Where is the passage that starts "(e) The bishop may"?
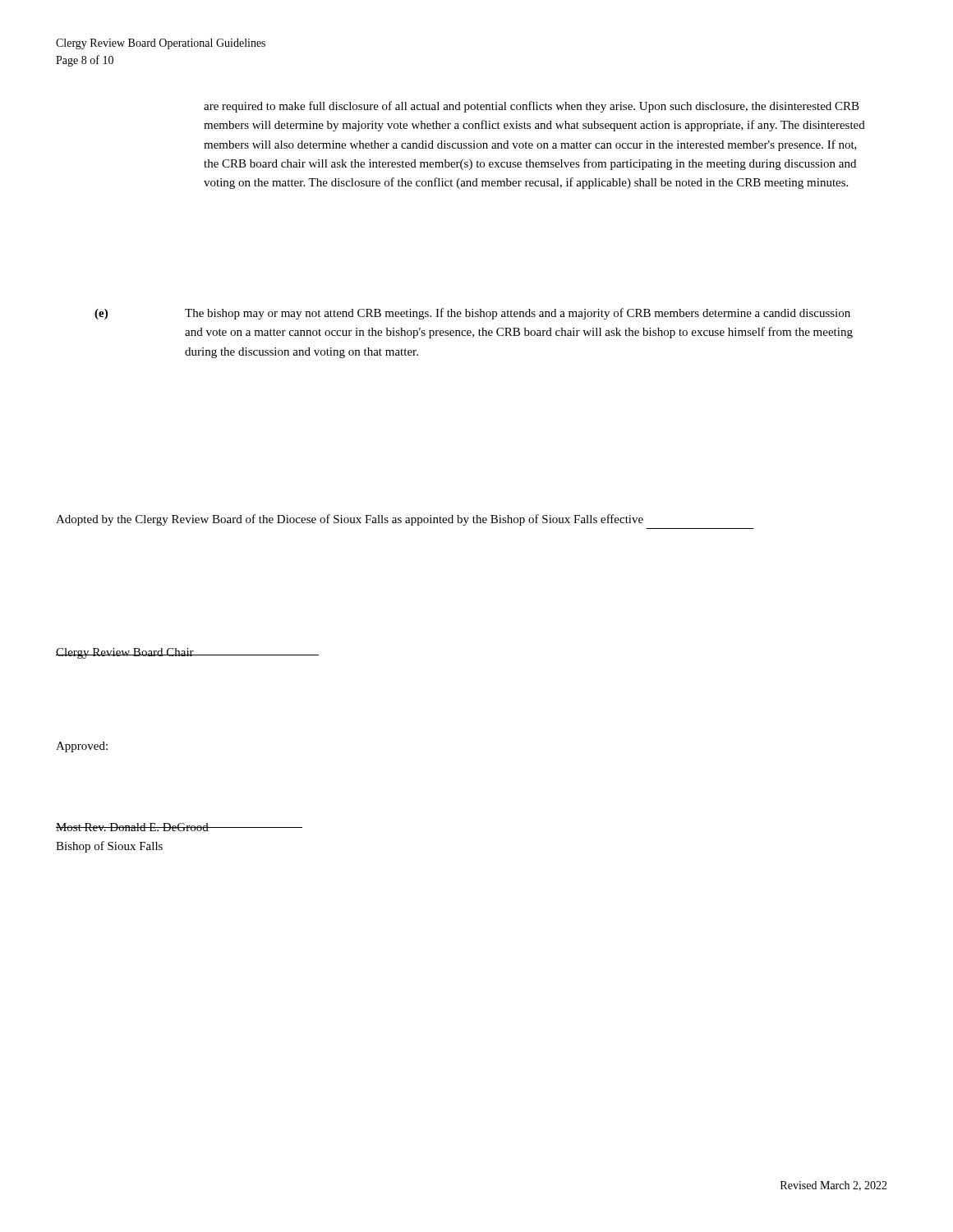This screenshot has width=953, height=1232. tap(483, 333)
